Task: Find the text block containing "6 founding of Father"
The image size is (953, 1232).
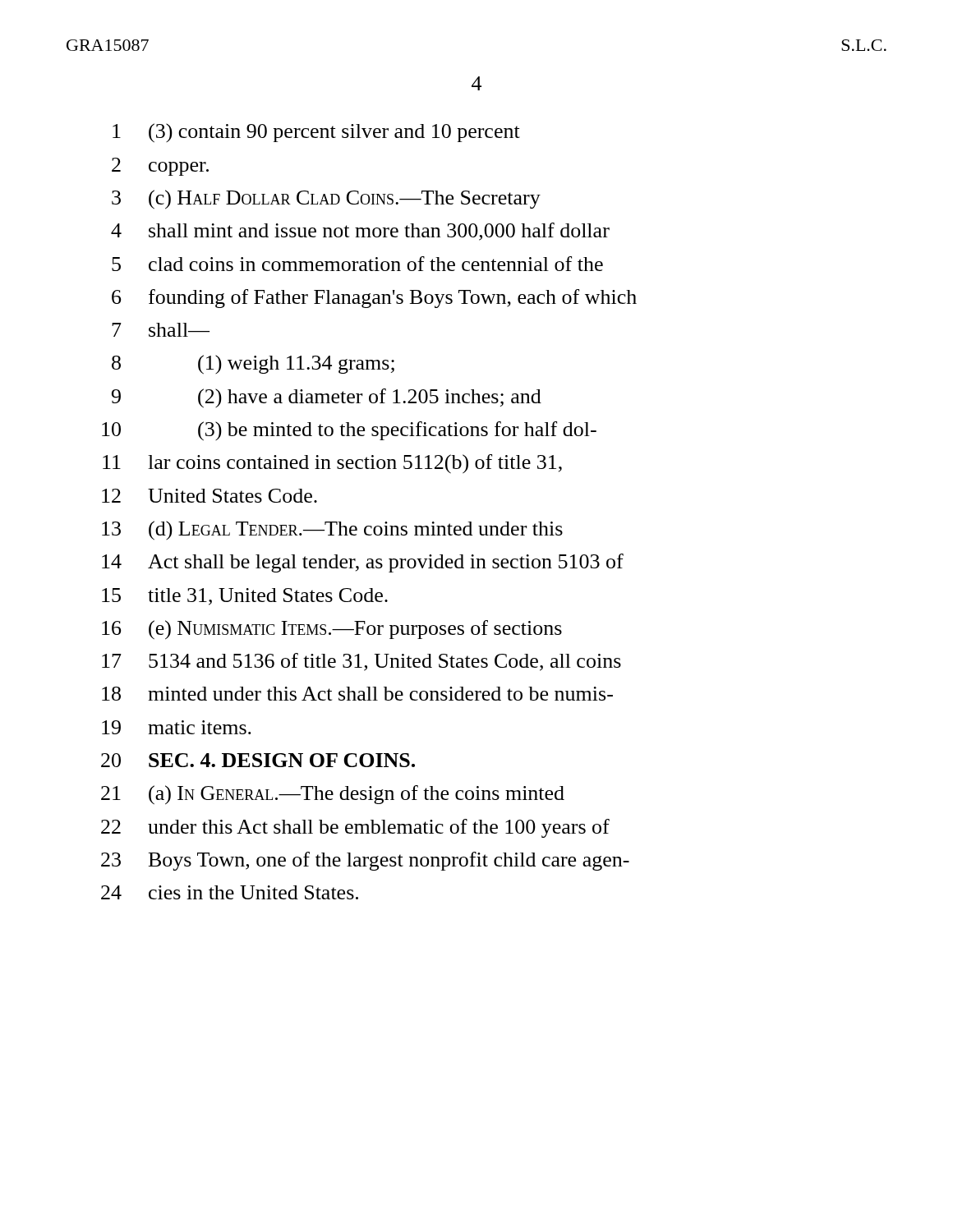Action: coord(476,297)
